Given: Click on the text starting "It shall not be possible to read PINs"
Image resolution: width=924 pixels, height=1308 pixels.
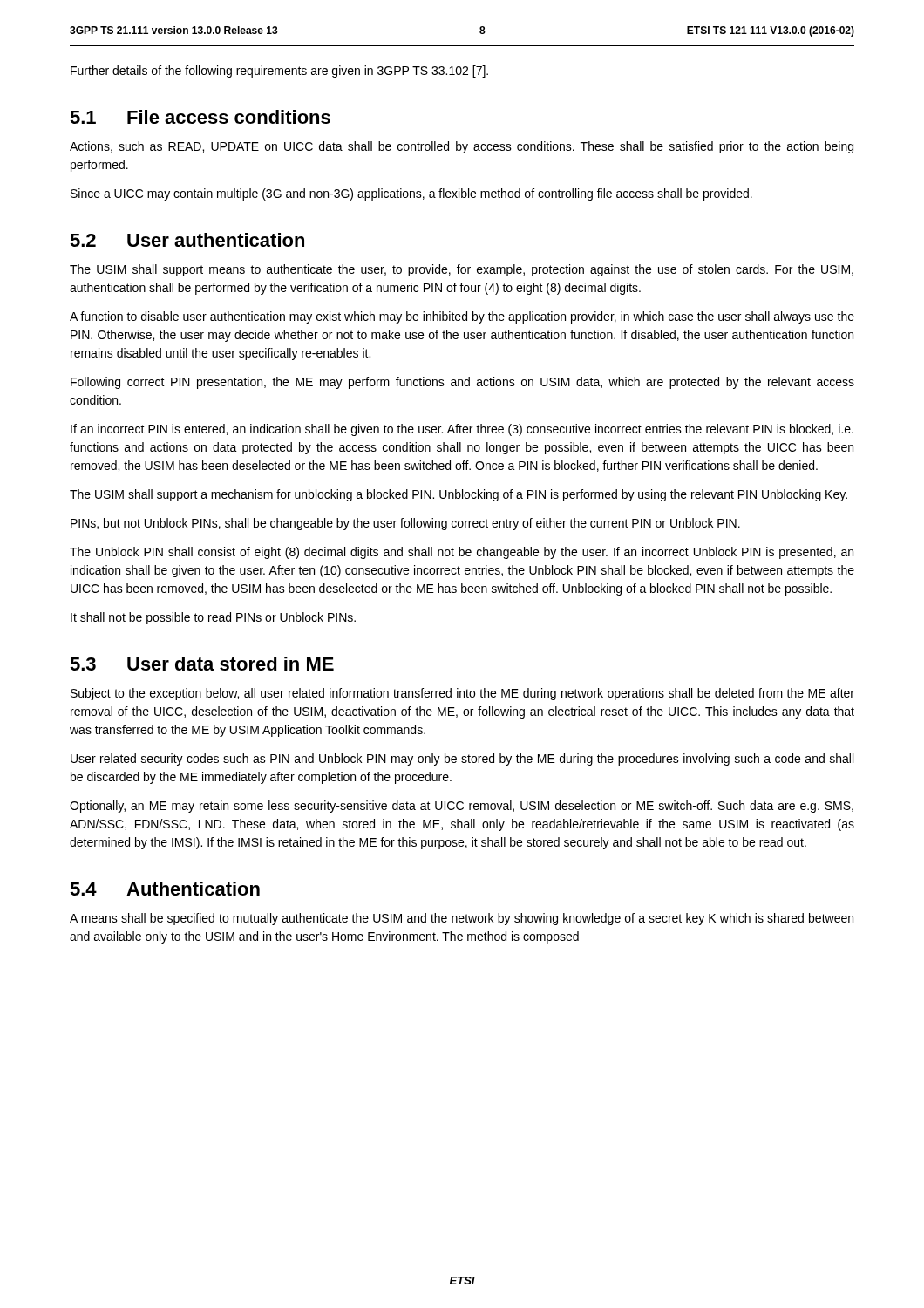Looking at the screenshot, I should 213,617.
